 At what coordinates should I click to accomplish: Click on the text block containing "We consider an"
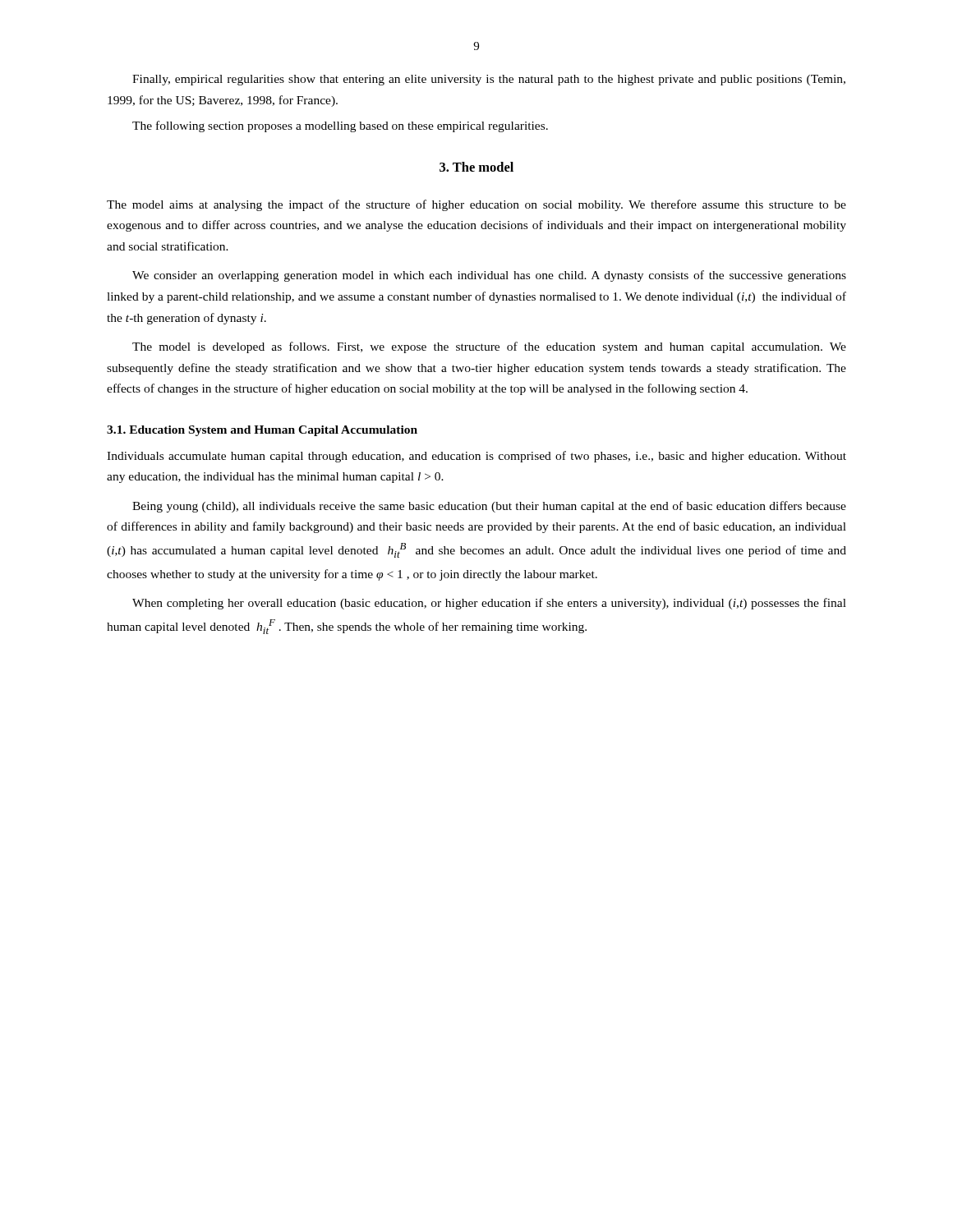point(476,296)
